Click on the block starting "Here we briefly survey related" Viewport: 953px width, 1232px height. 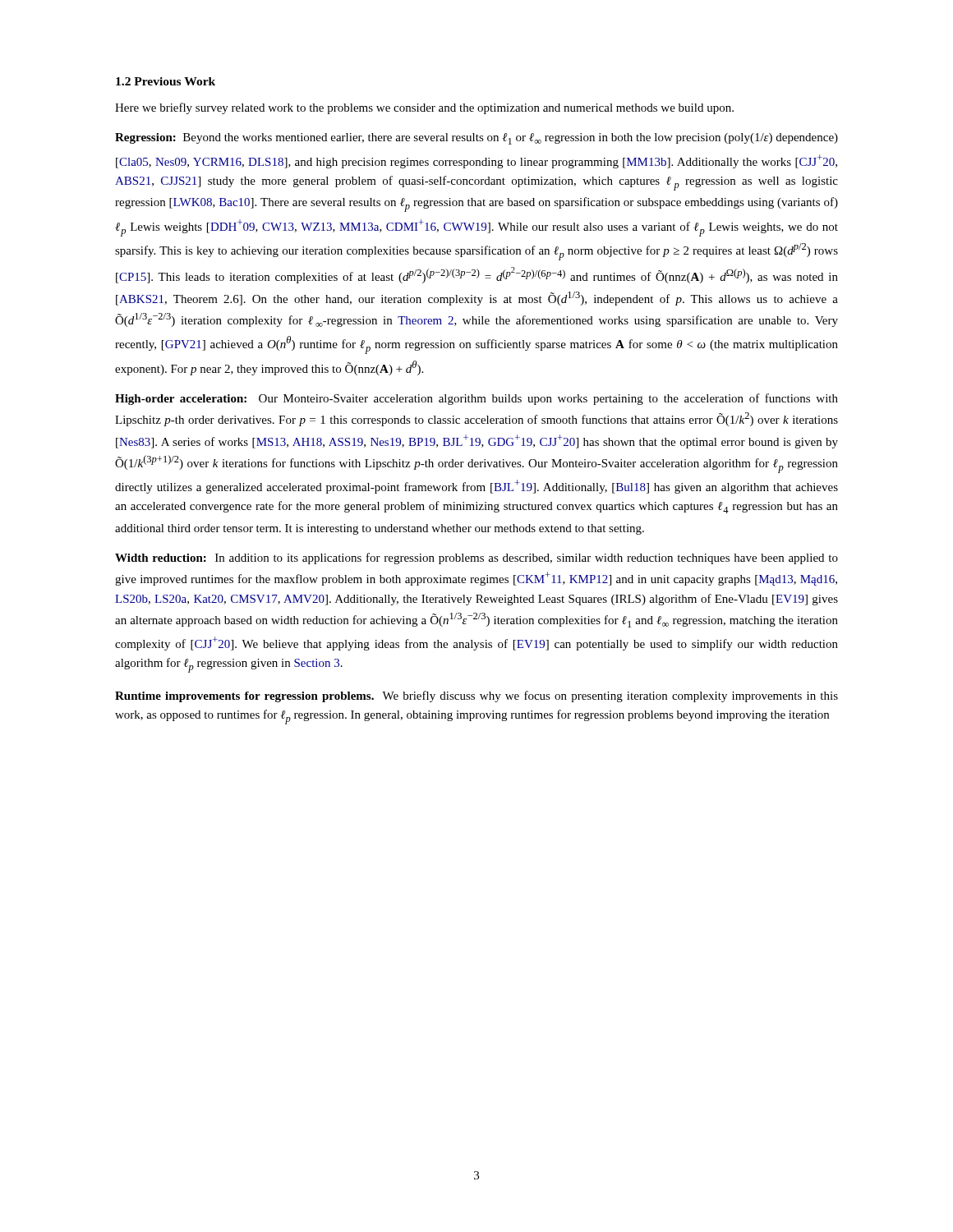[425, 108]
